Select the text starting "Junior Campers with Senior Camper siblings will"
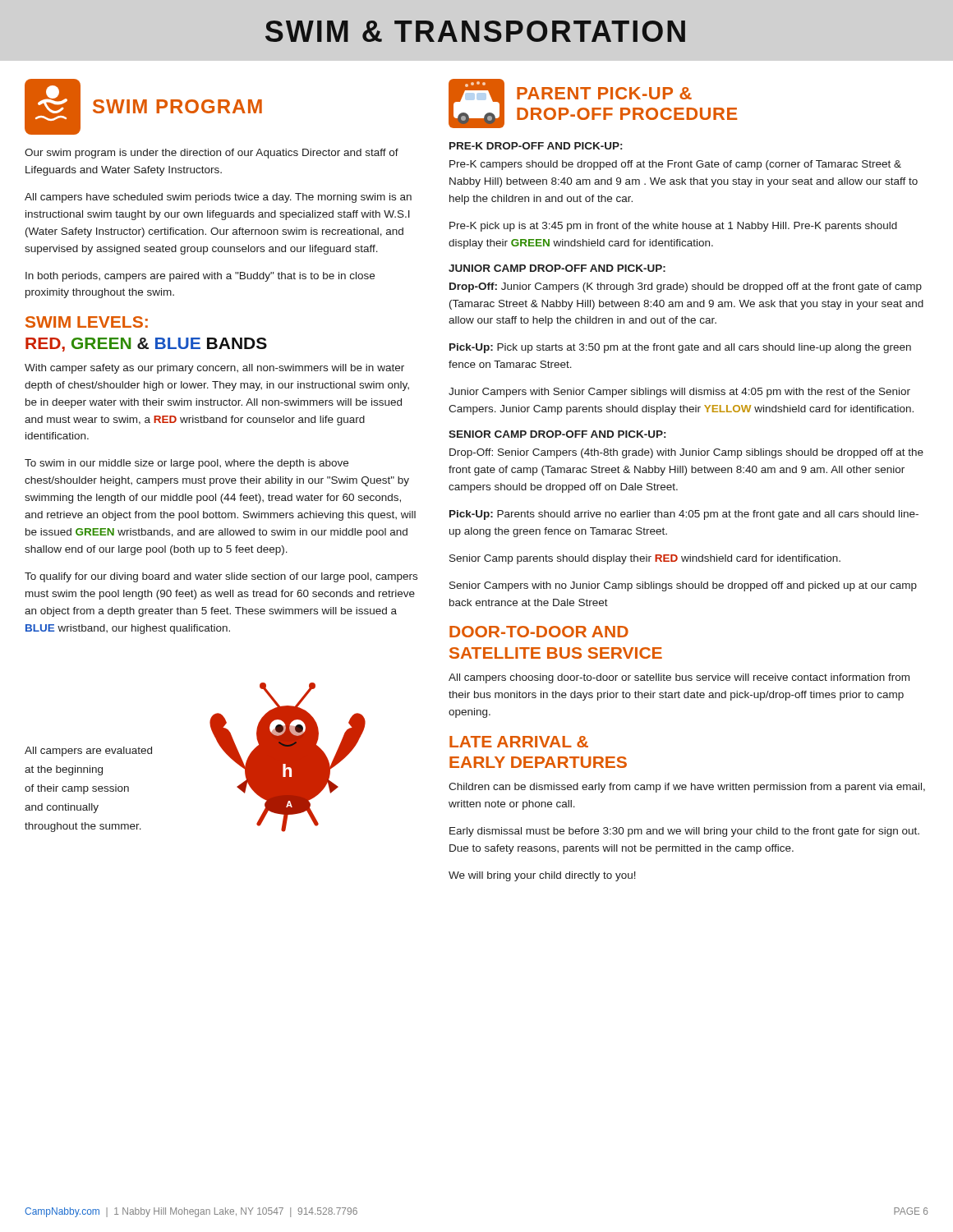This screenshot has width=953, height=1232. tap(682, 400)
